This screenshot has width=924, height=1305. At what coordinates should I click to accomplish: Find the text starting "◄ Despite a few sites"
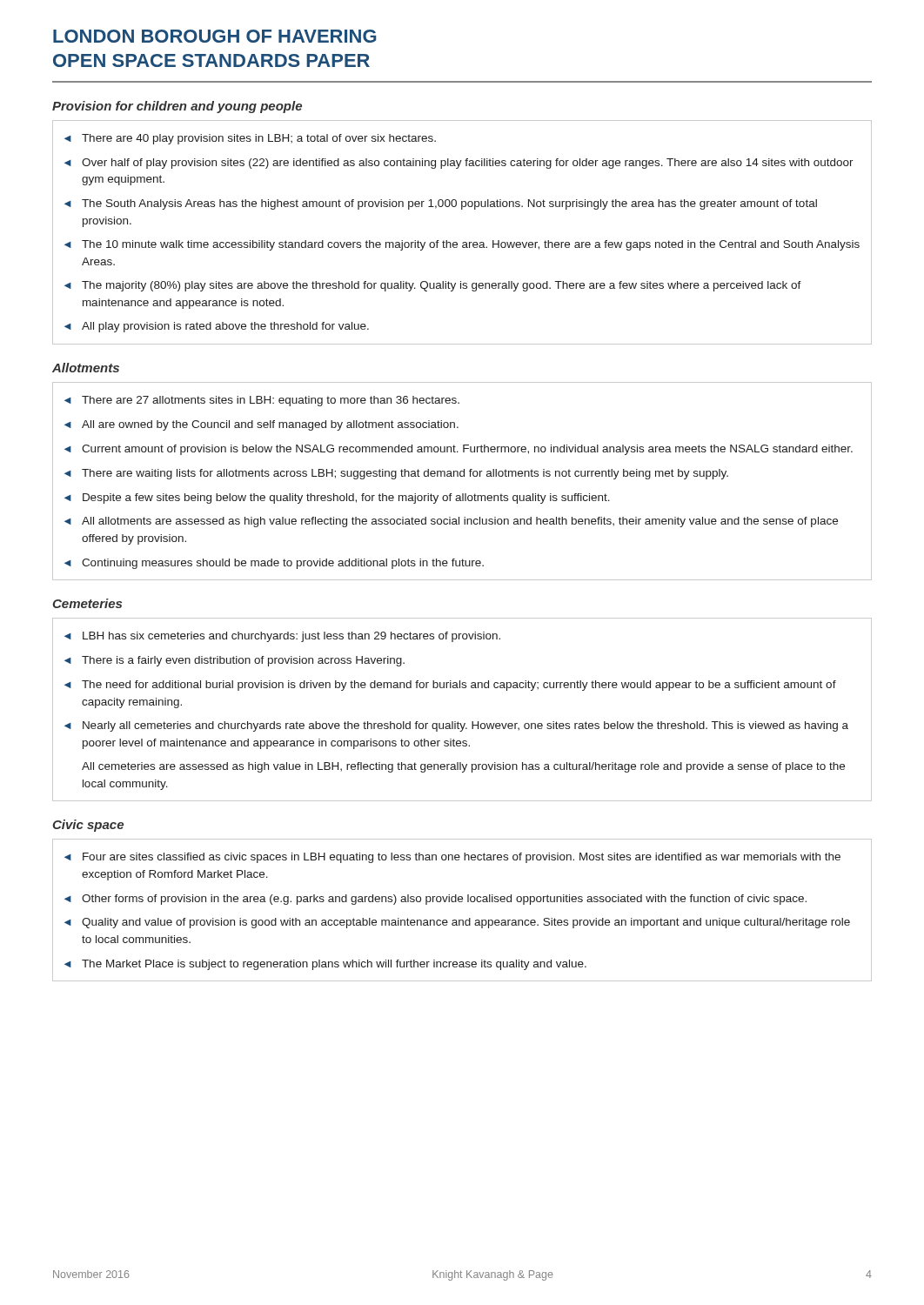coord(462,497)
